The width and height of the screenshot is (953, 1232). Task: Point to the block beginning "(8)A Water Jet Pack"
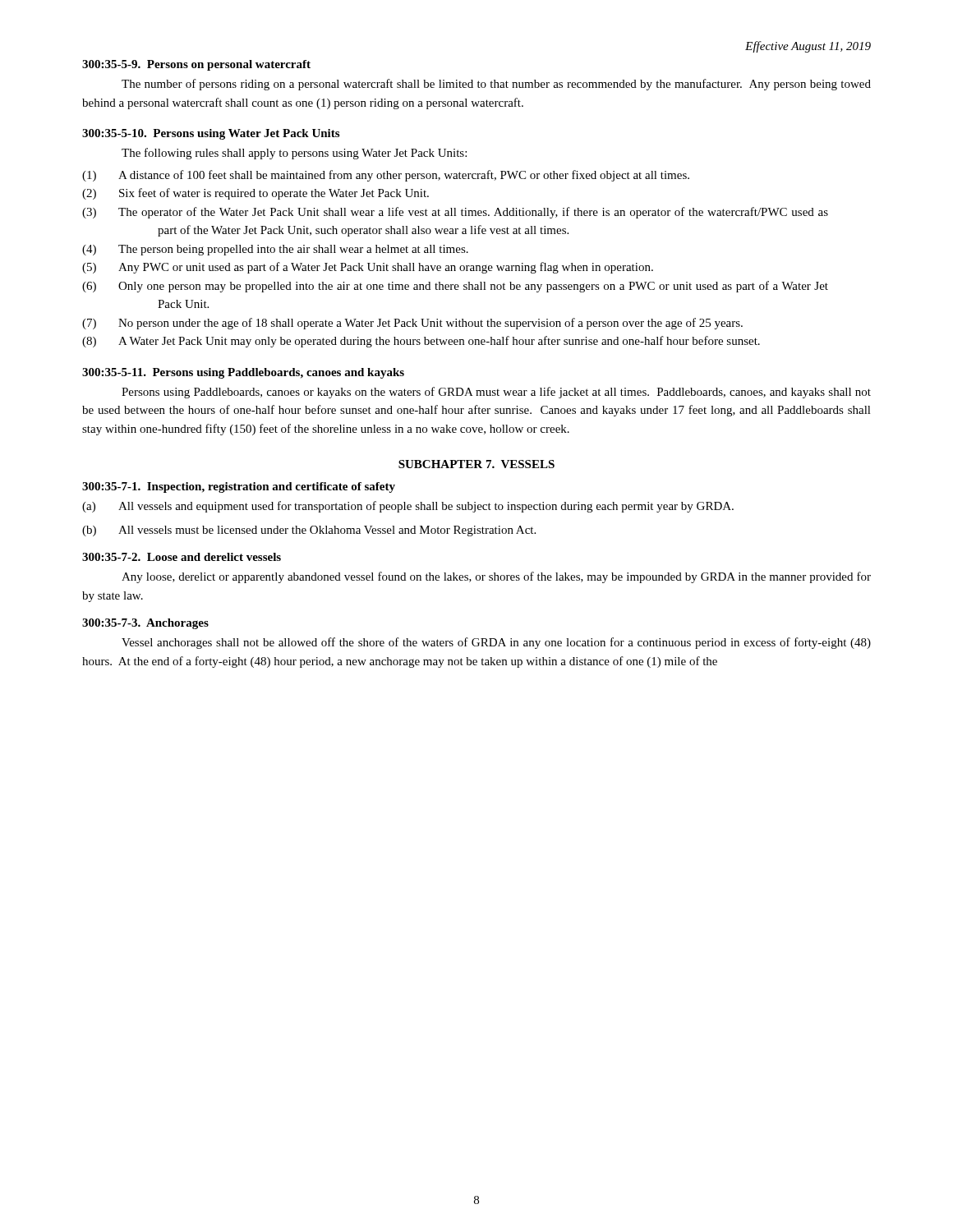(475, 341)
